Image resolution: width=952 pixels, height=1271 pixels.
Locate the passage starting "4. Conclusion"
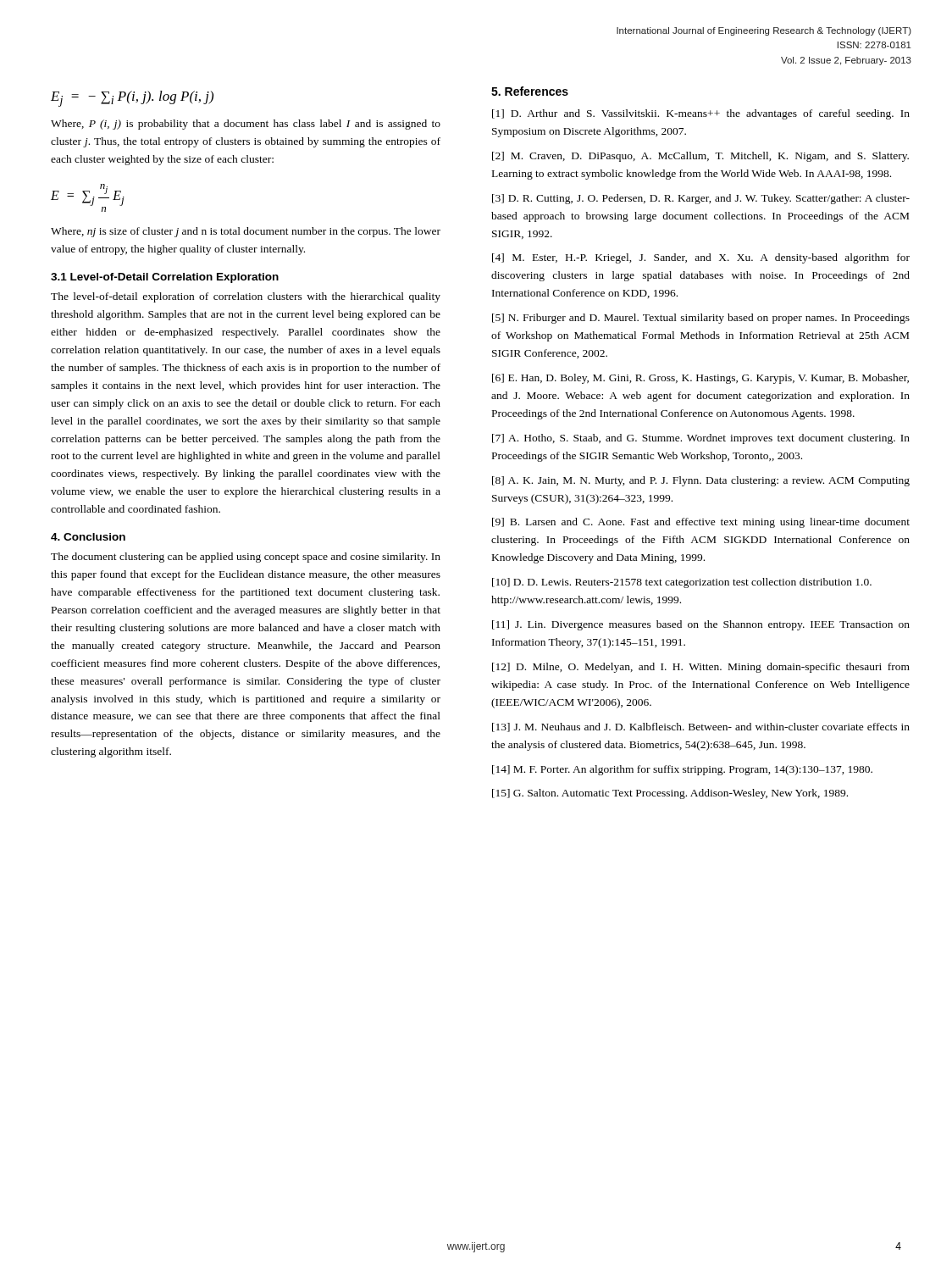tap(88, 537)
